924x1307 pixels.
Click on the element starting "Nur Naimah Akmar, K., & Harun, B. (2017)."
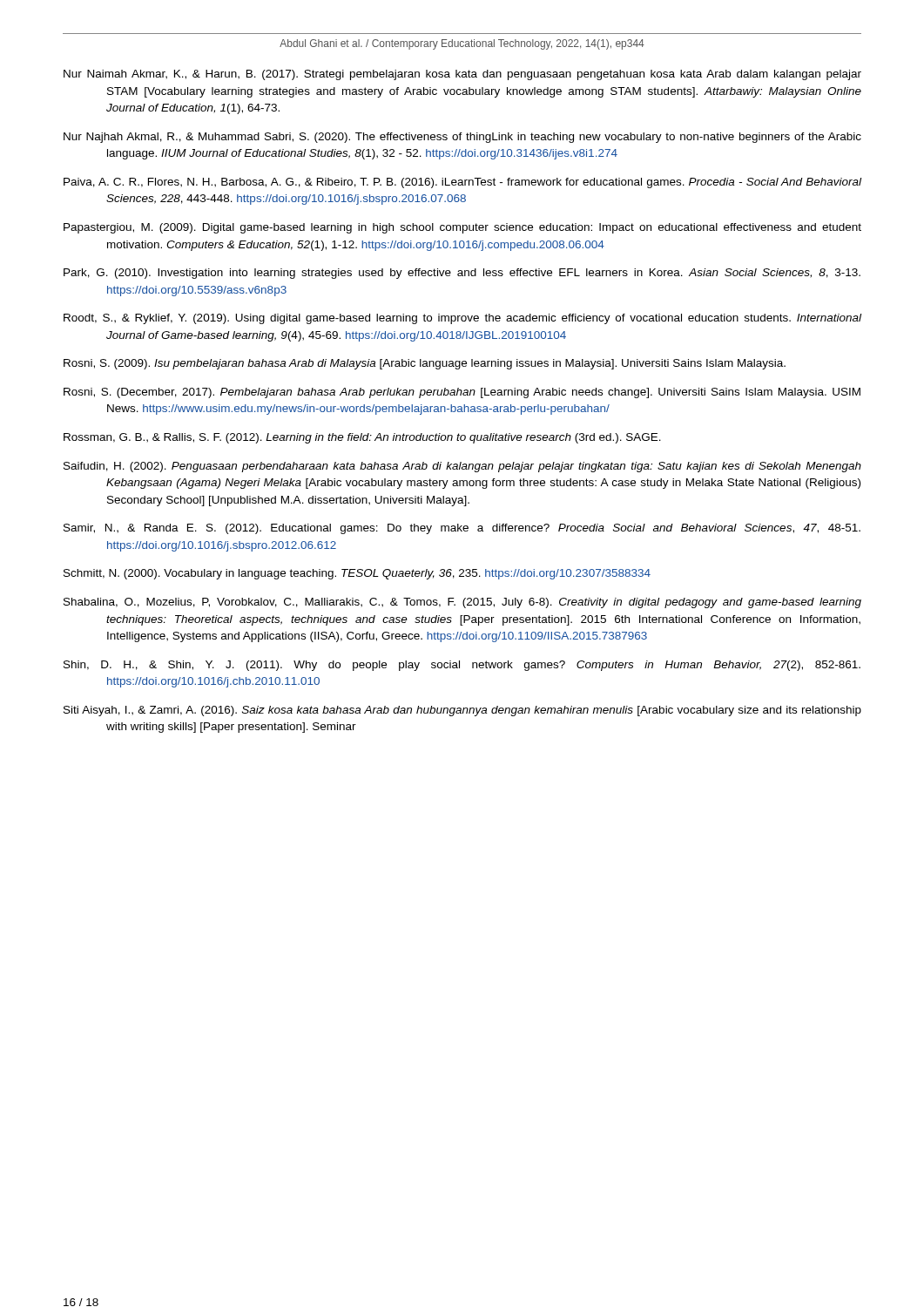click(462, 91)
